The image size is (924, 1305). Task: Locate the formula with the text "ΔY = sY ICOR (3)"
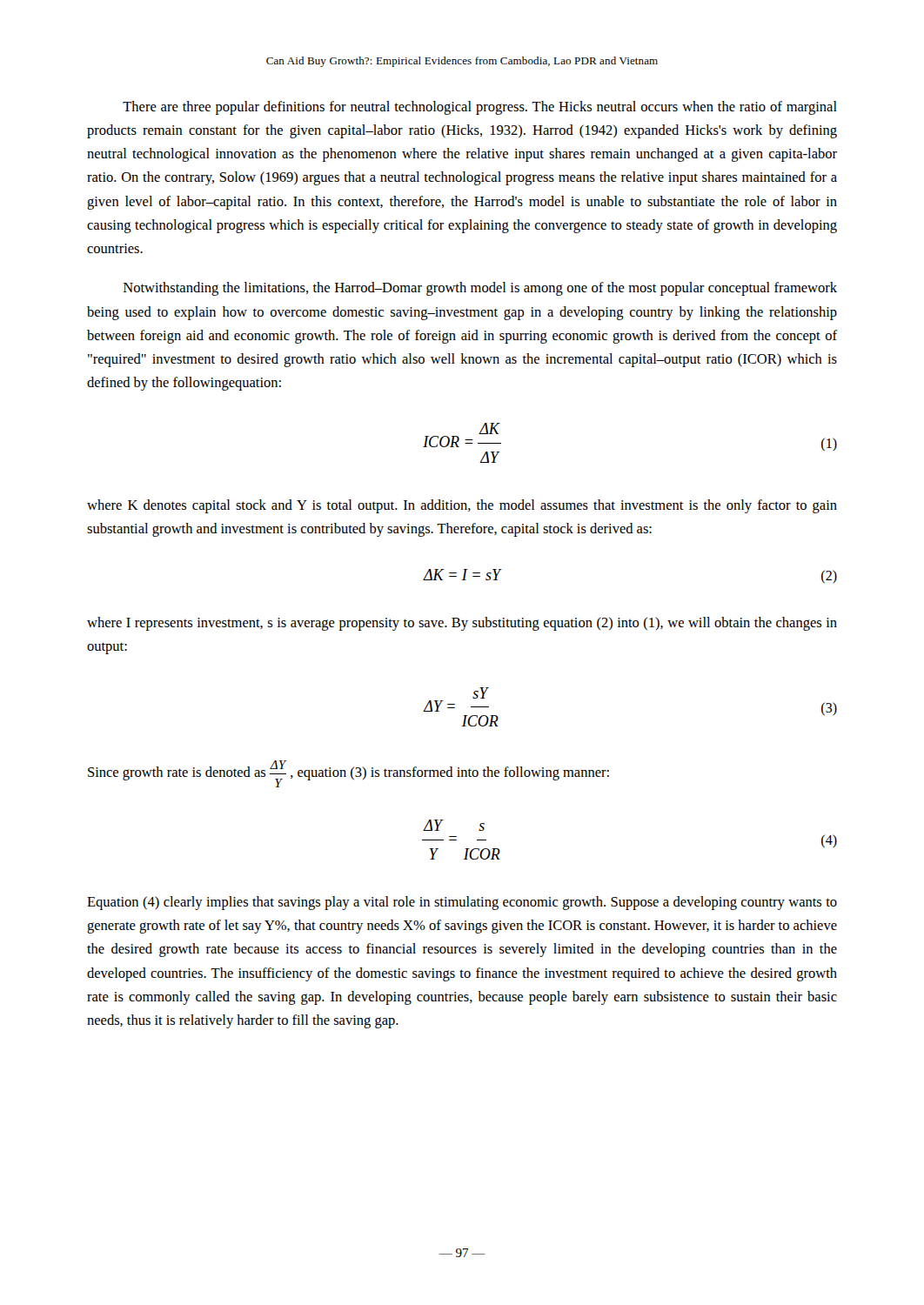coord(481,693)
